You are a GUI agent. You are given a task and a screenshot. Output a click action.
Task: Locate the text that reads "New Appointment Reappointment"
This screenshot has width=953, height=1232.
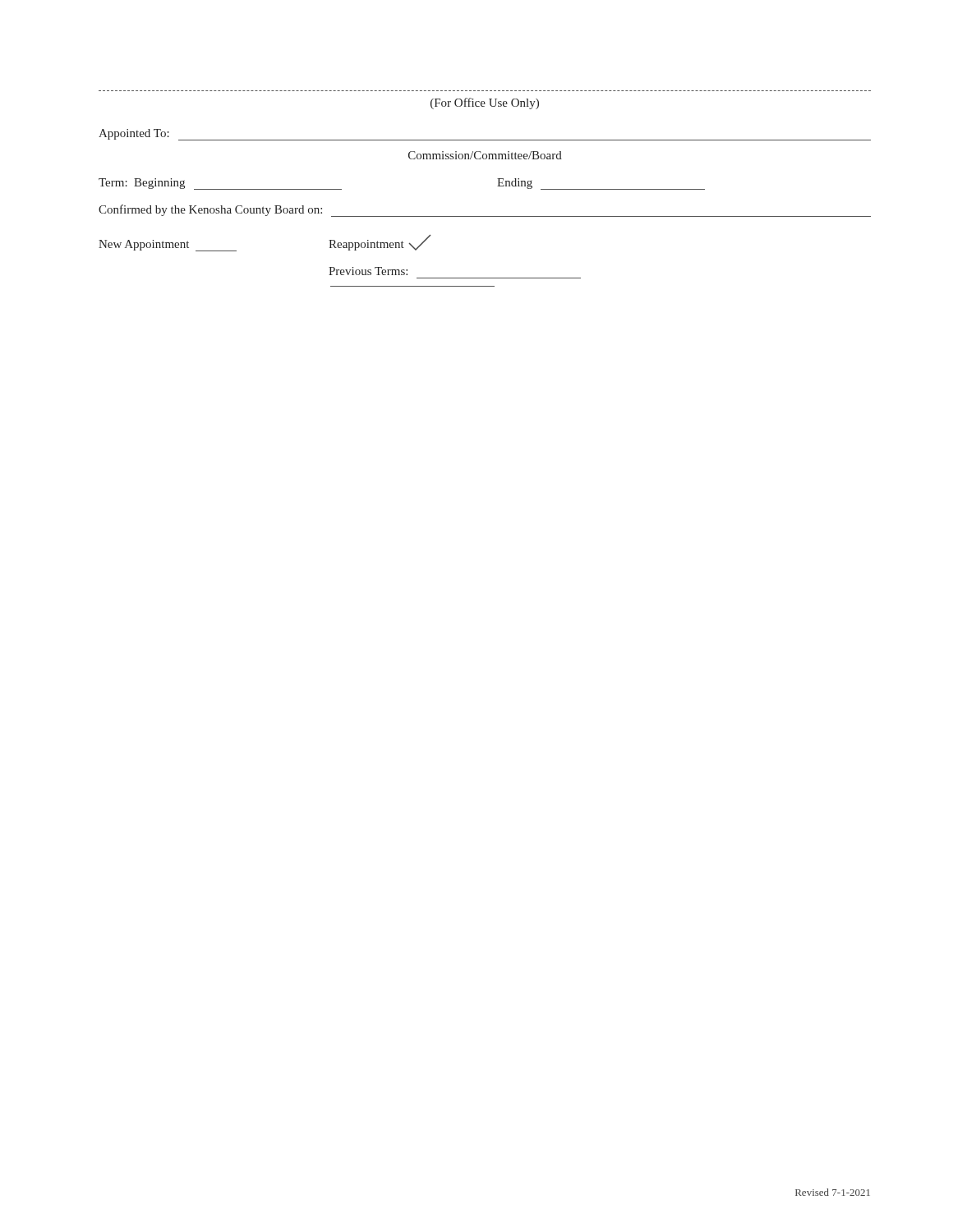(144, 243)
